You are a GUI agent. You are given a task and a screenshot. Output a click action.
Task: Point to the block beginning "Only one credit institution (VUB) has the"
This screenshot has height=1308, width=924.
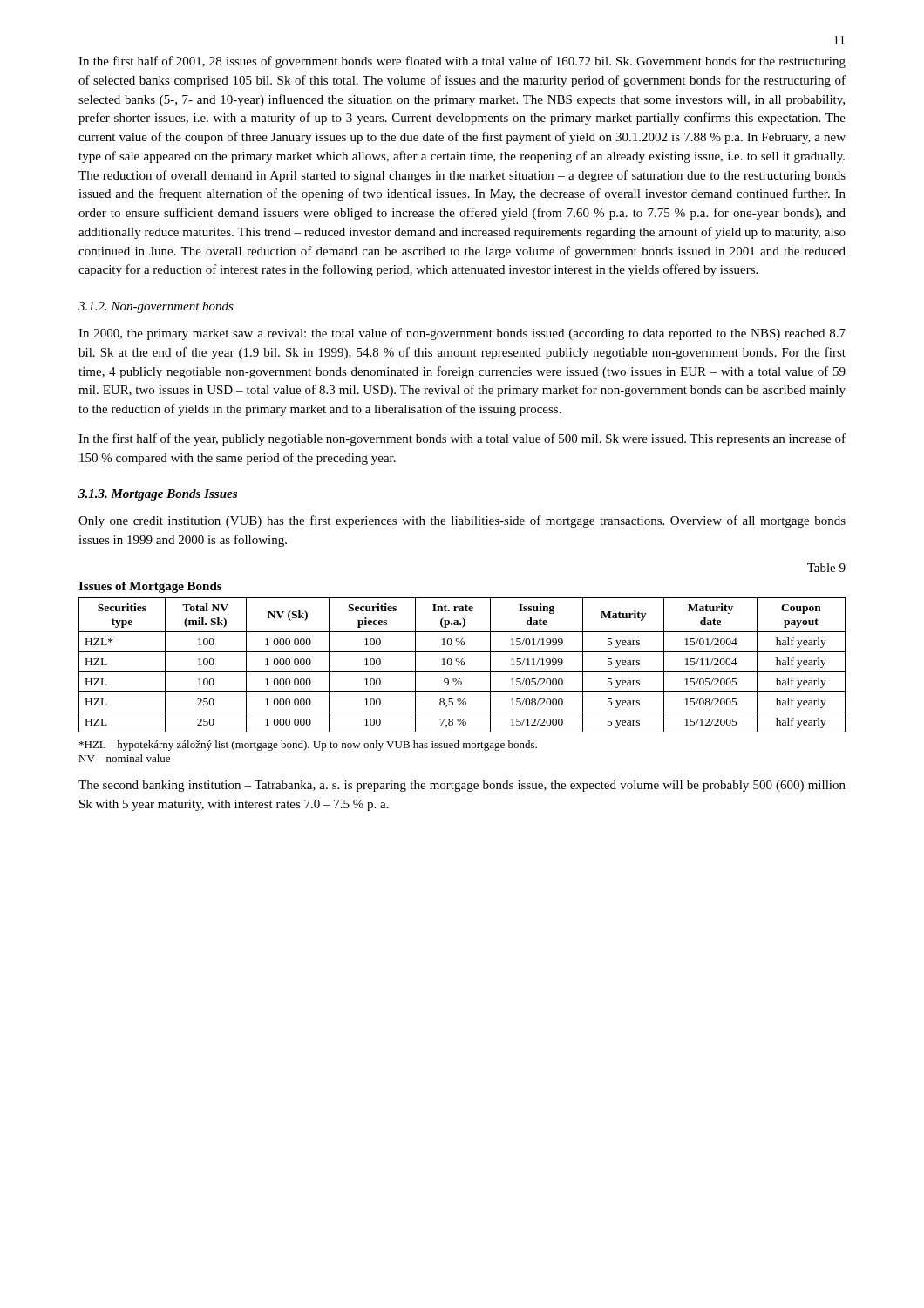(462, 531)
